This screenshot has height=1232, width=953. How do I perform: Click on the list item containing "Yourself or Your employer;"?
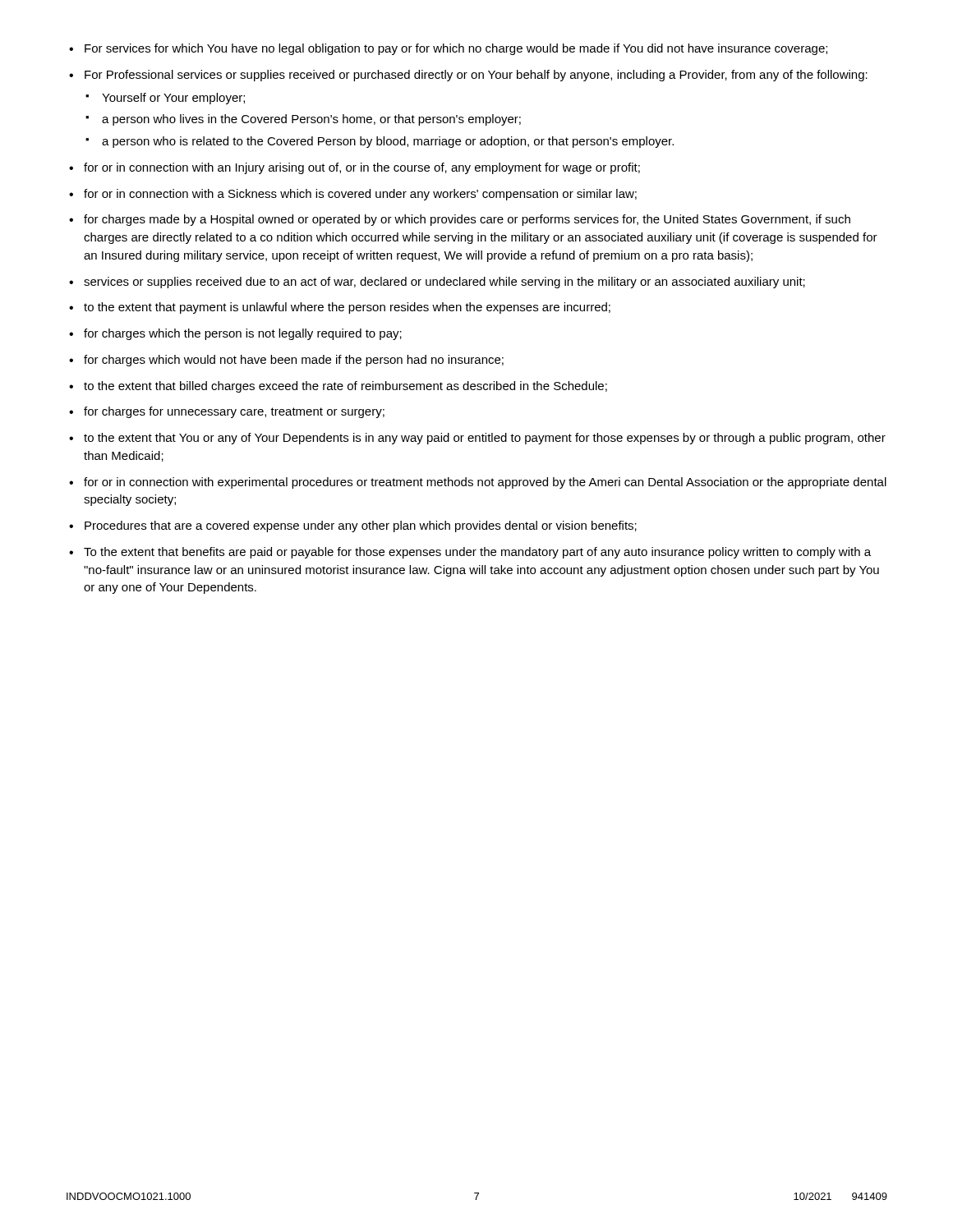174,97
